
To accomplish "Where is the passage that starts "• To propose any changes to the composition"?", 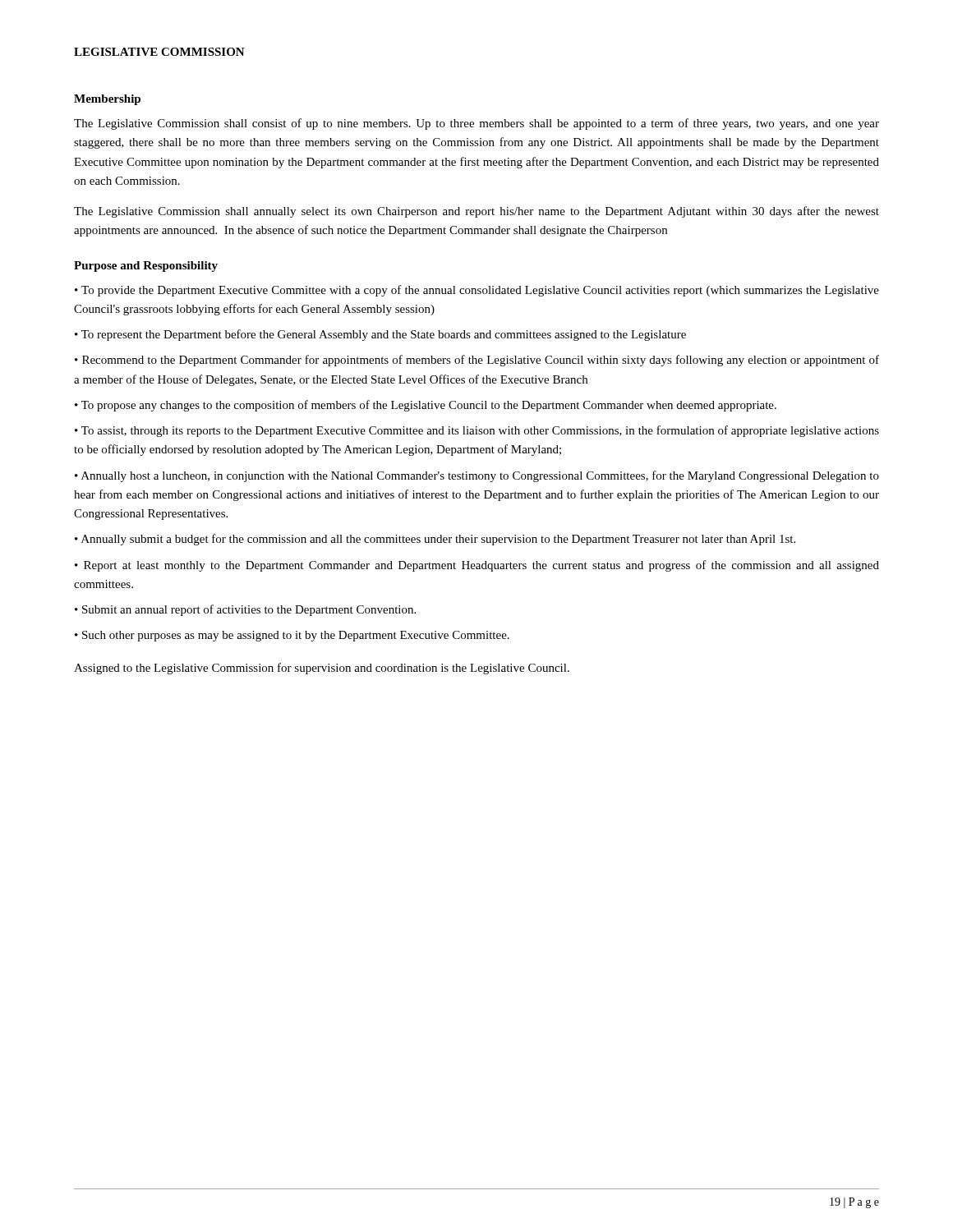I will [x=425, y=405].
